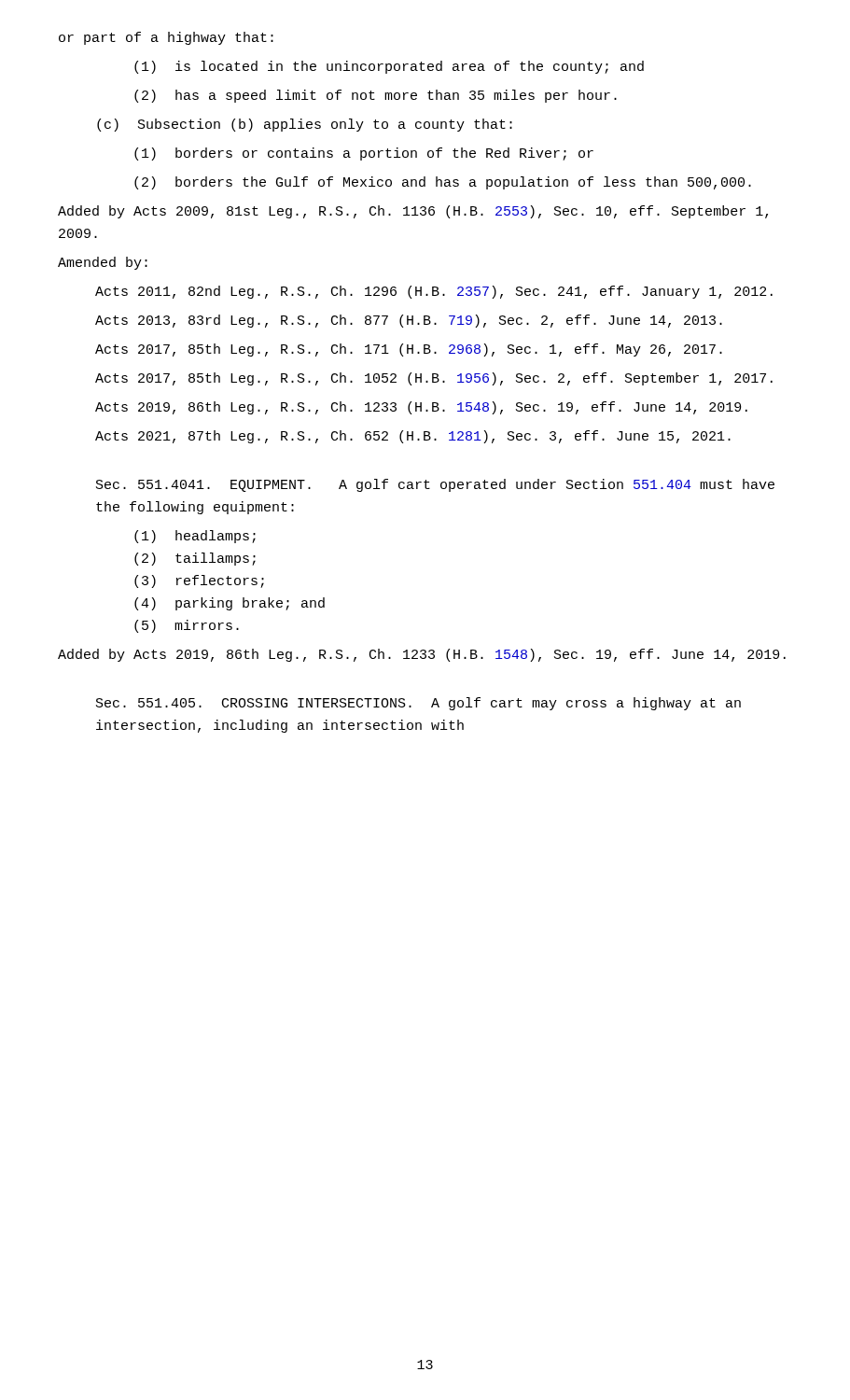
Task: Find the element starting "Acts 2013, 83rd Leg., R.S., Ch."
Action: (444, 322)
